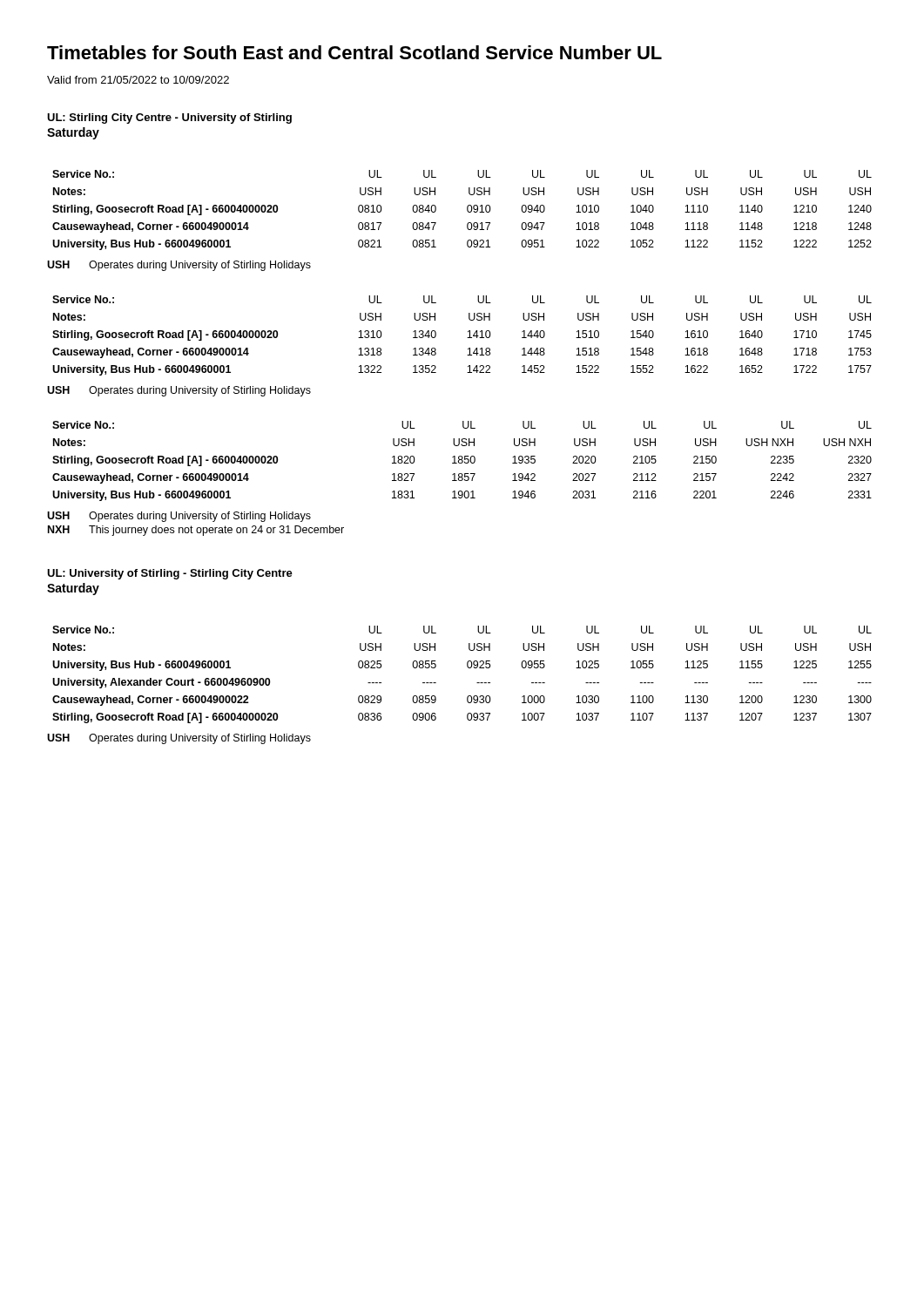Viewport: 924px width, 1307px height.
Task: Select the element starting "Valid from 21/05/2022 to"
Action: coord(138,80)
